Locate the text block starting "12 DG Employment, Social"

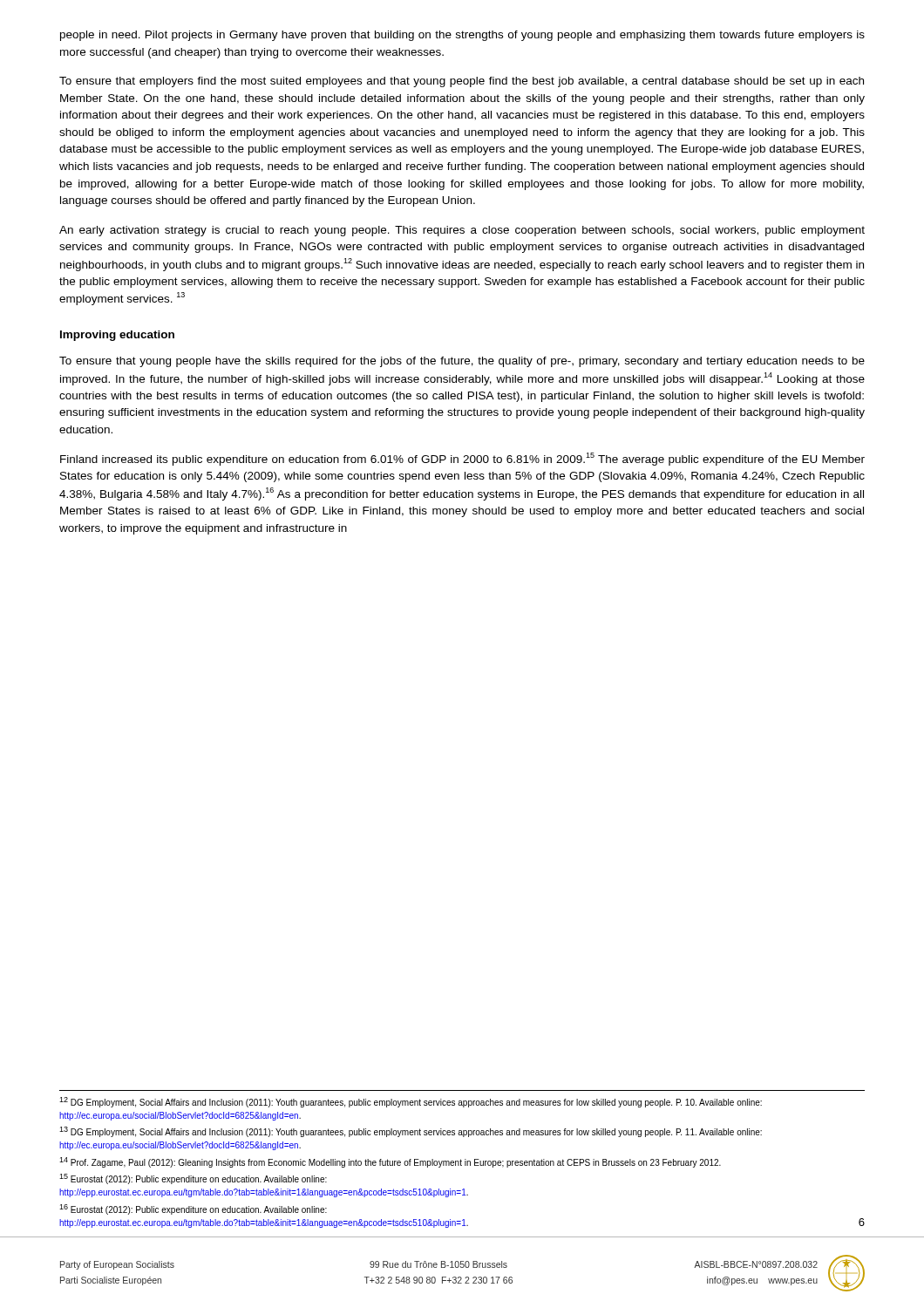coord(462,1108)
